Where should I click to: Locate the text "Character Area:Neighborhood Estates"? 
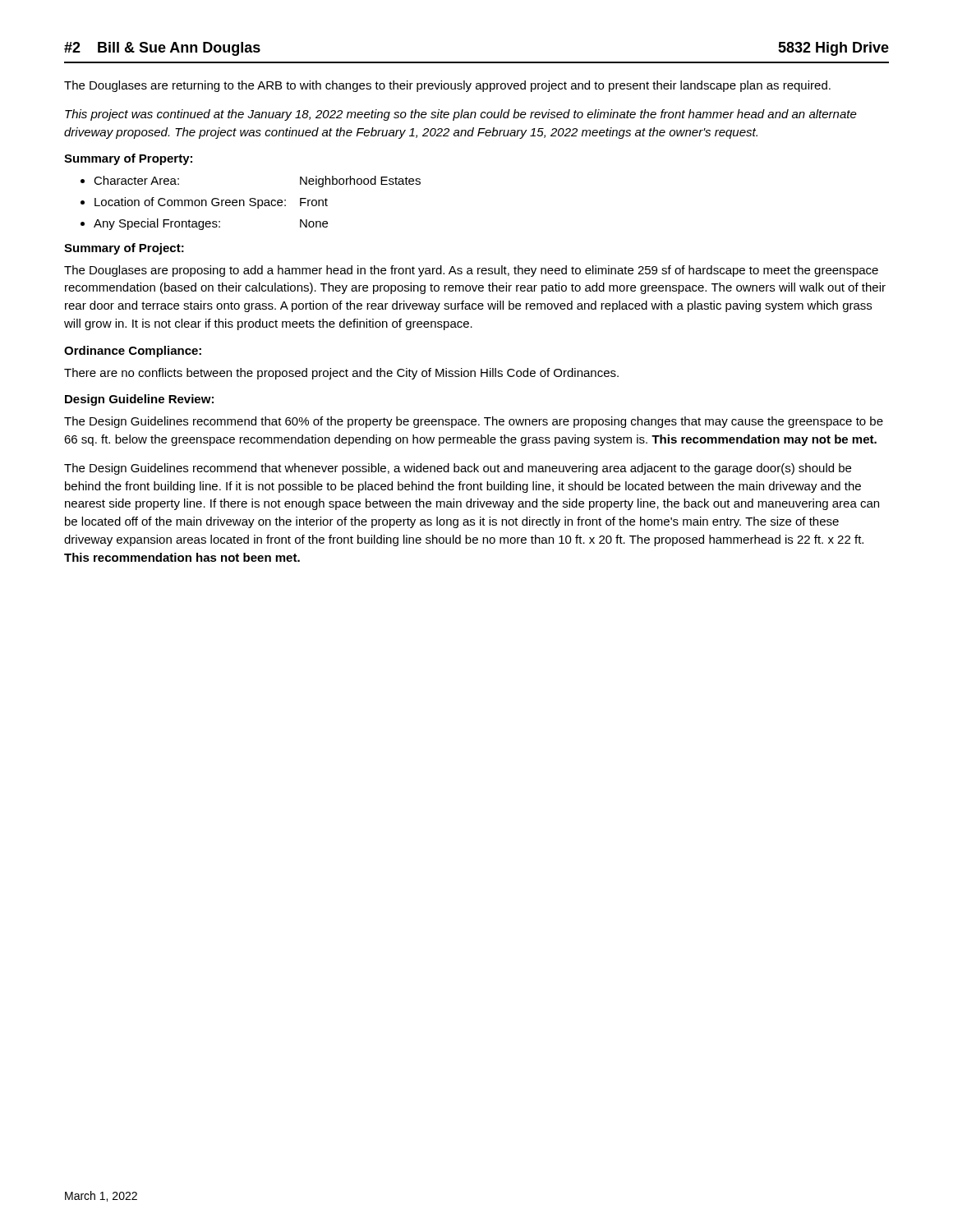click(145, 181)
